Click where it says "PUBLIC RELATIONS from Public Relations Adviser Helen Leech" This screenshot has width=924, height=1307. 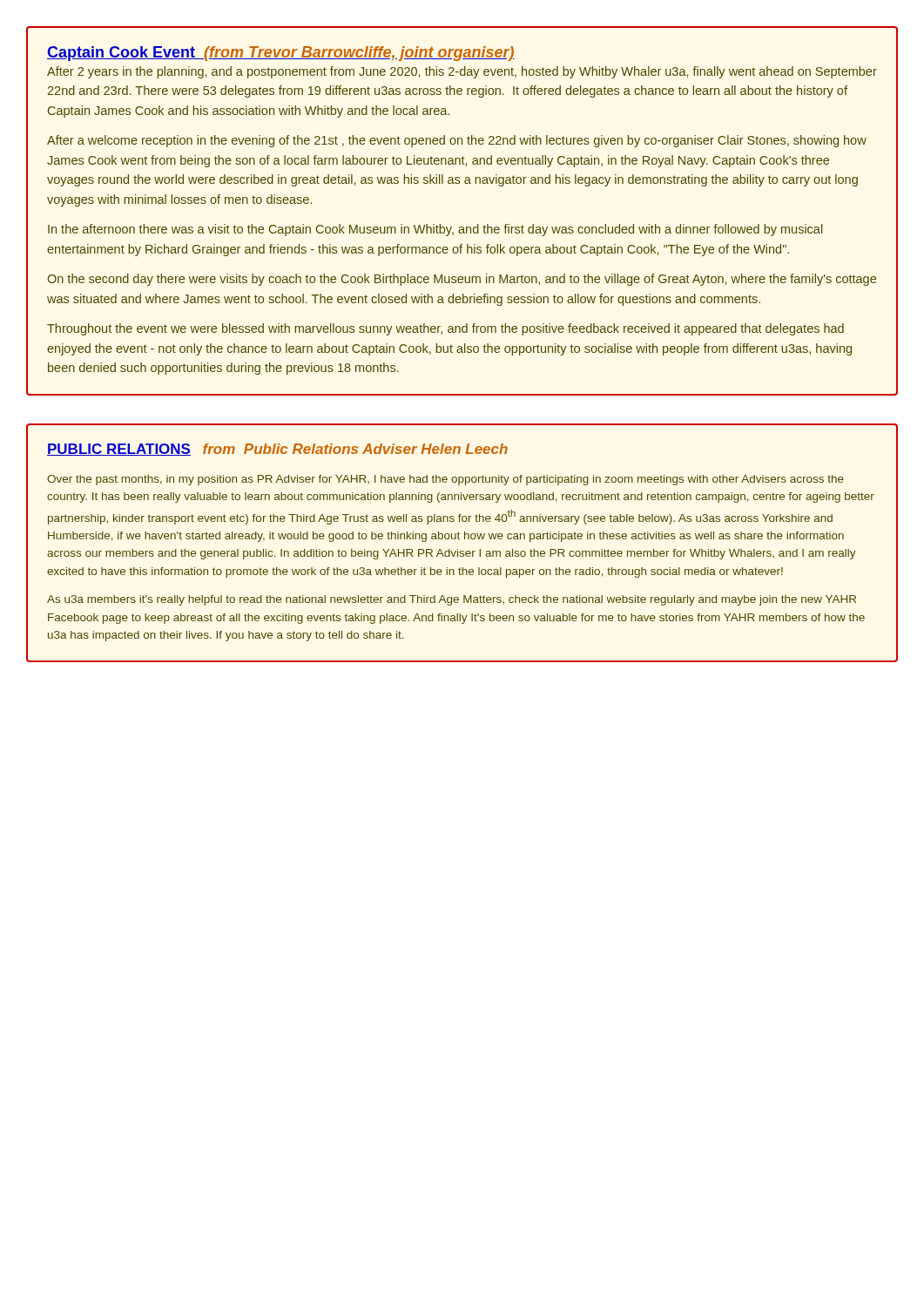coord(278,449)
